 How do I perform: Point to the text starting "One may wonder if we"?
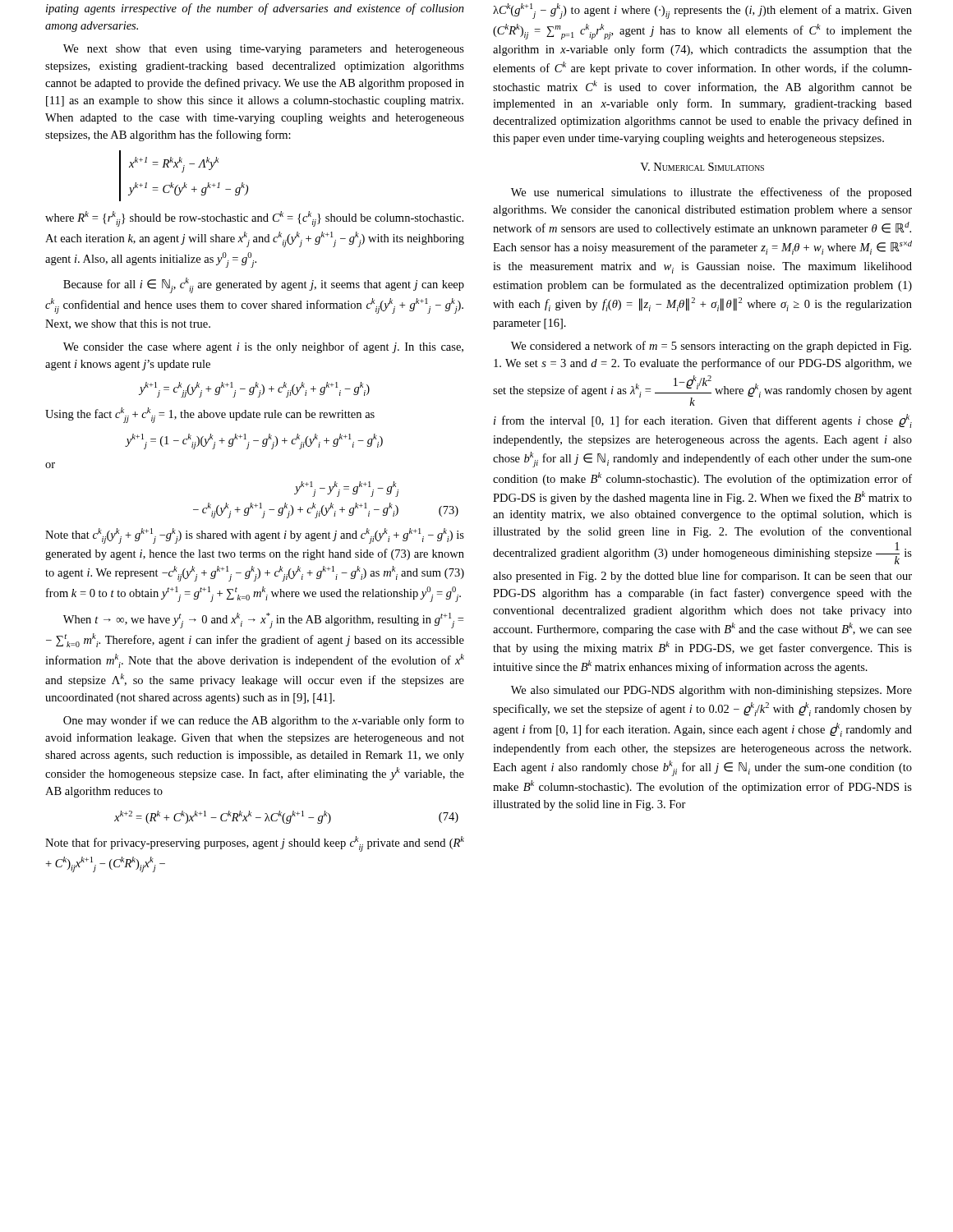(x=255, y=756)
